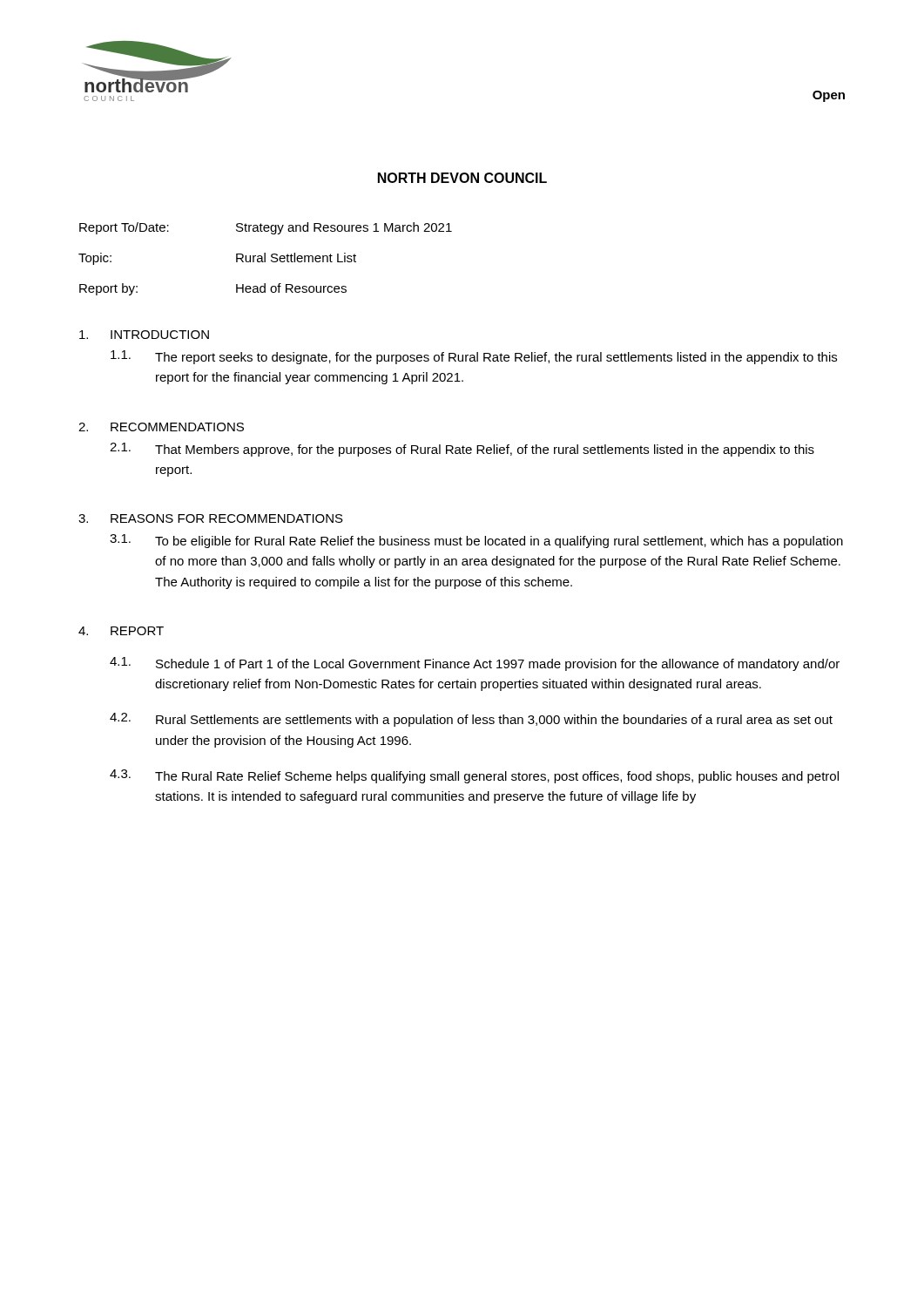Find the list item that reads "1. The report seeks"
This screenshot has height=1307, width=924.
pos(478,367)
